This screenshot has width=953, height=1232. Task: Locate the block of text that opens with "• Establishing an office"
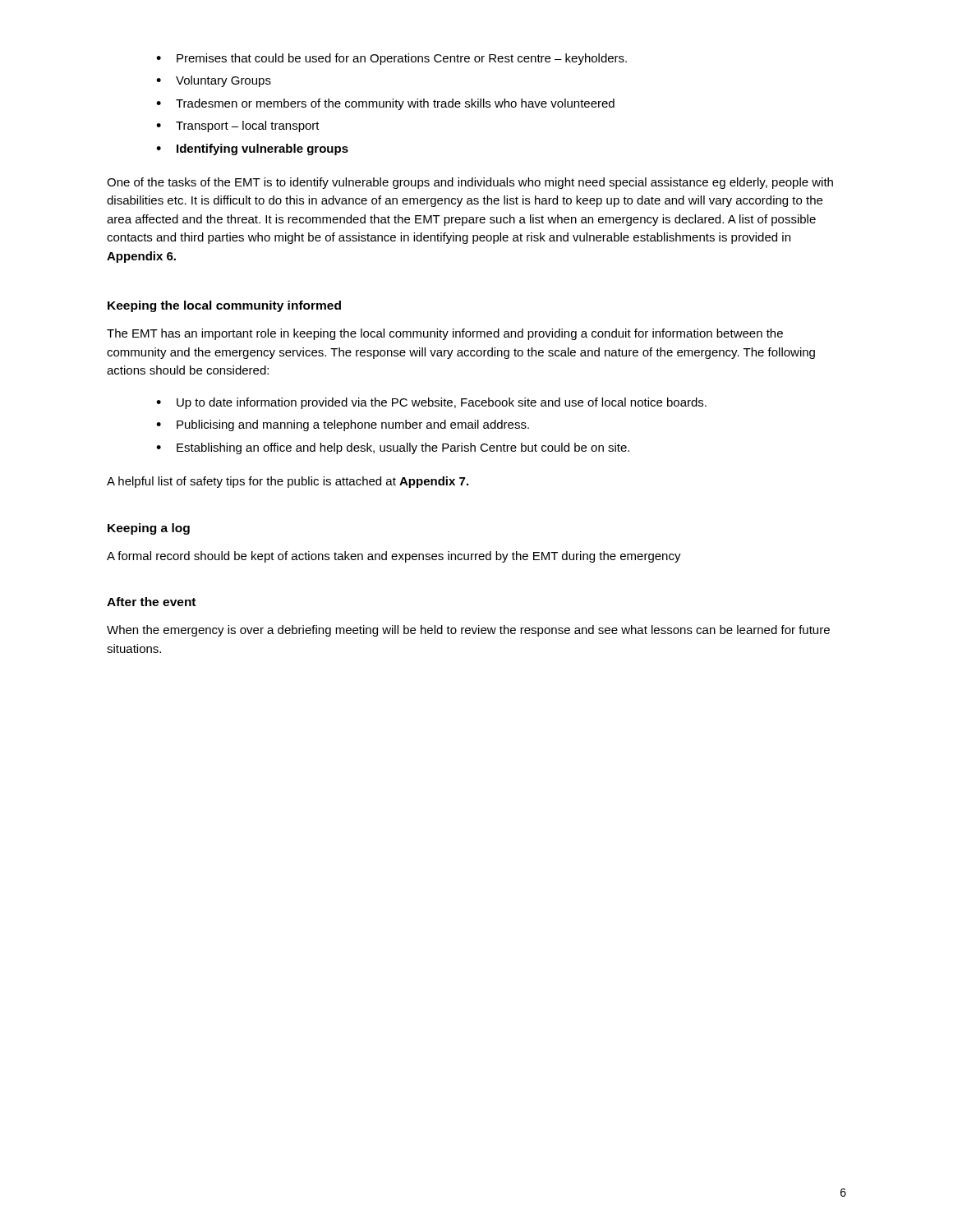pyautogui.click(x=501, y=448)
